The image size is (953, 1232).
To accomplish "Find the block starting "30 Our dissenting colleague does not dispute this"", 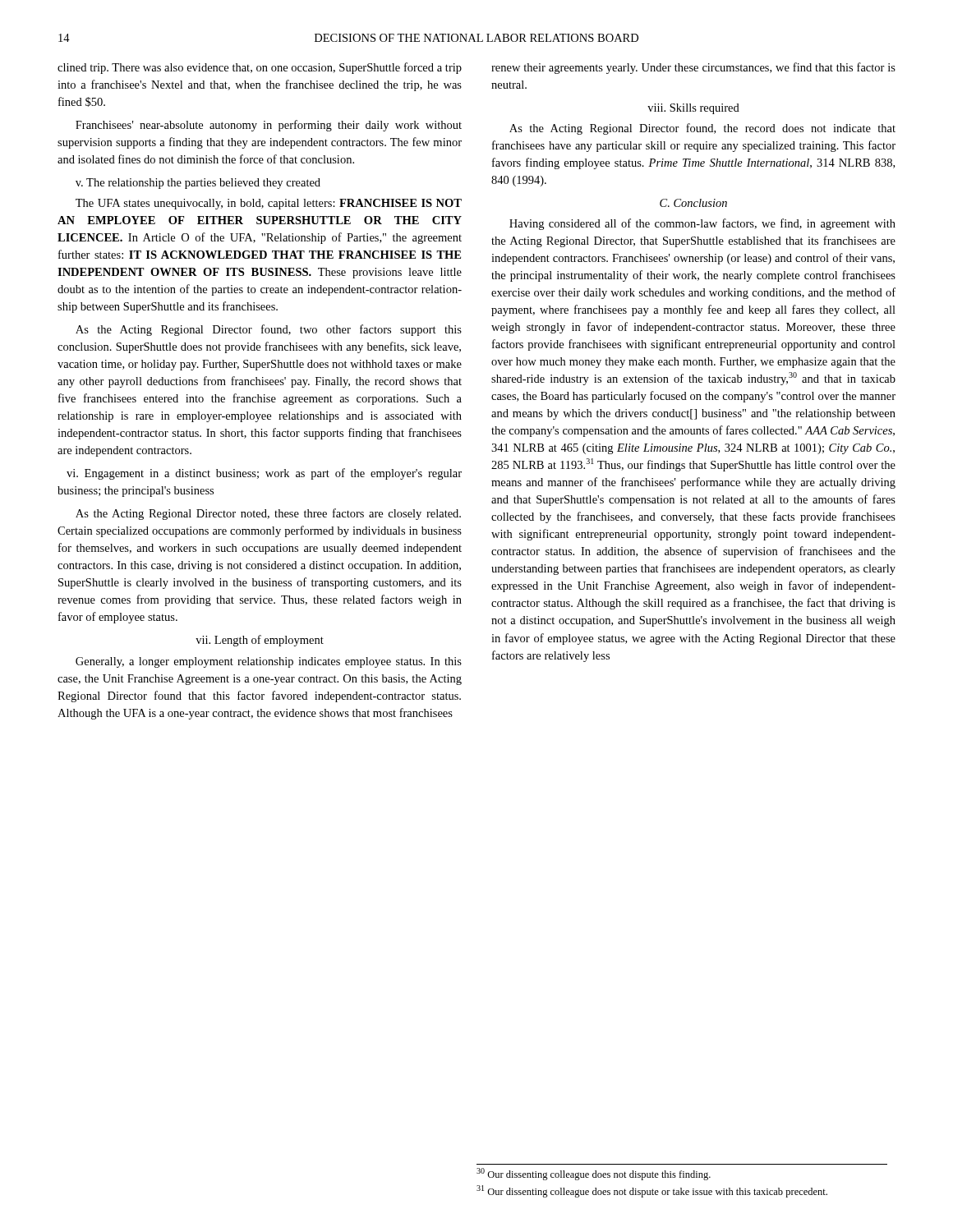I will click(682, 1183).
